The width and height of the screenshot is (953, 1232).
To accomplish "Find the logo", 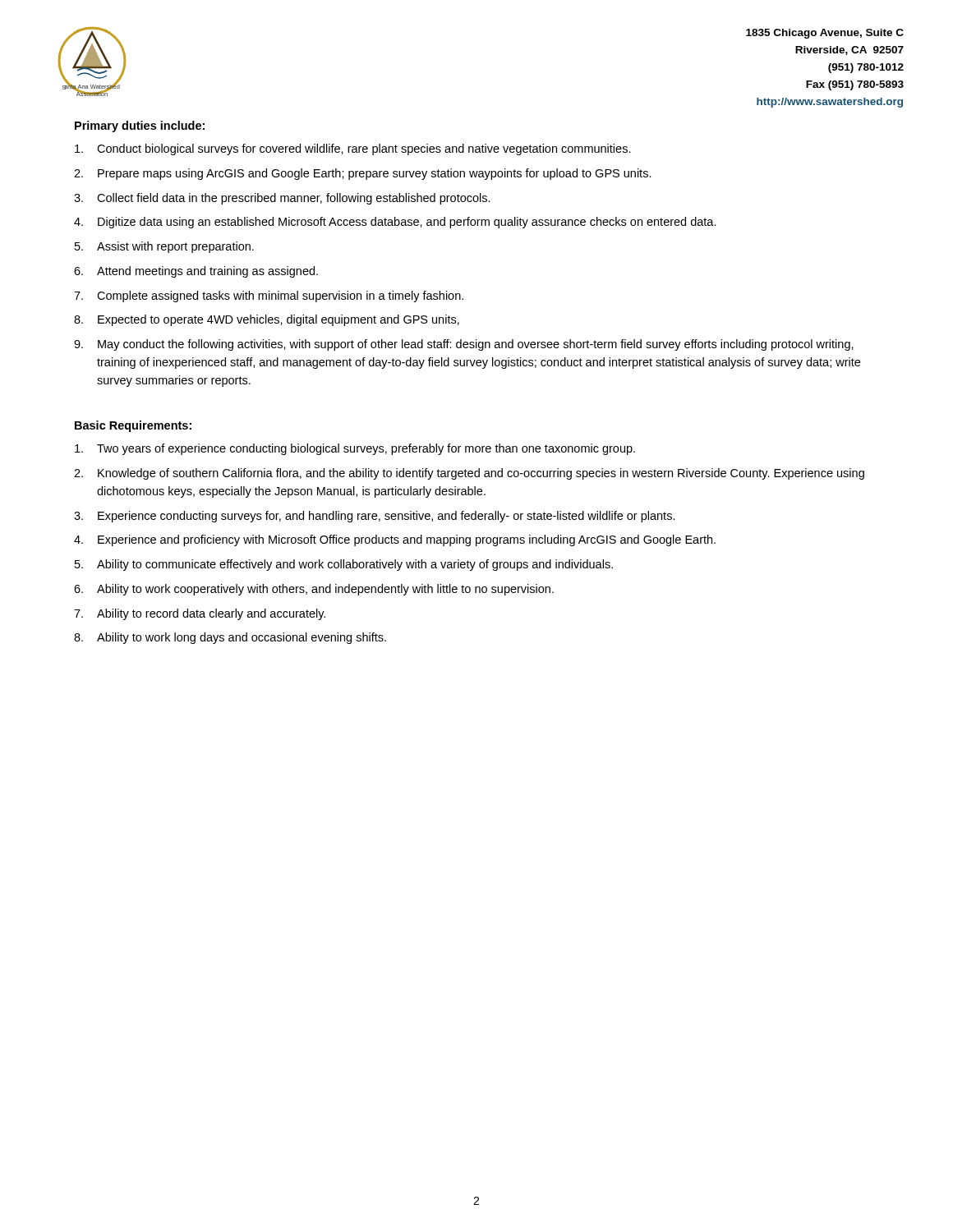I will pyautogui.click(x=113, y=63).
